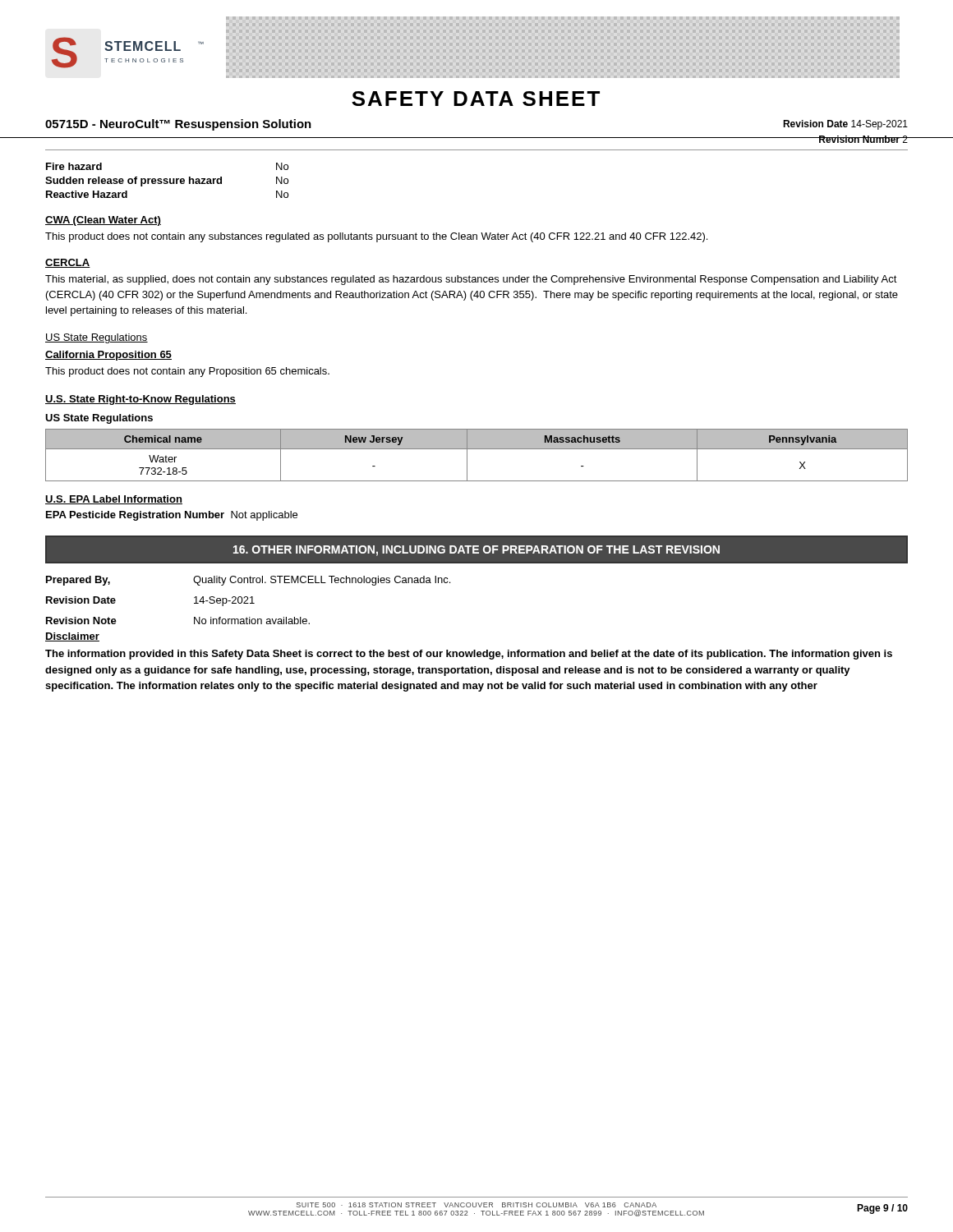953x1232 pixels.
Task: Locate the title
Action: tap(476, 99)
